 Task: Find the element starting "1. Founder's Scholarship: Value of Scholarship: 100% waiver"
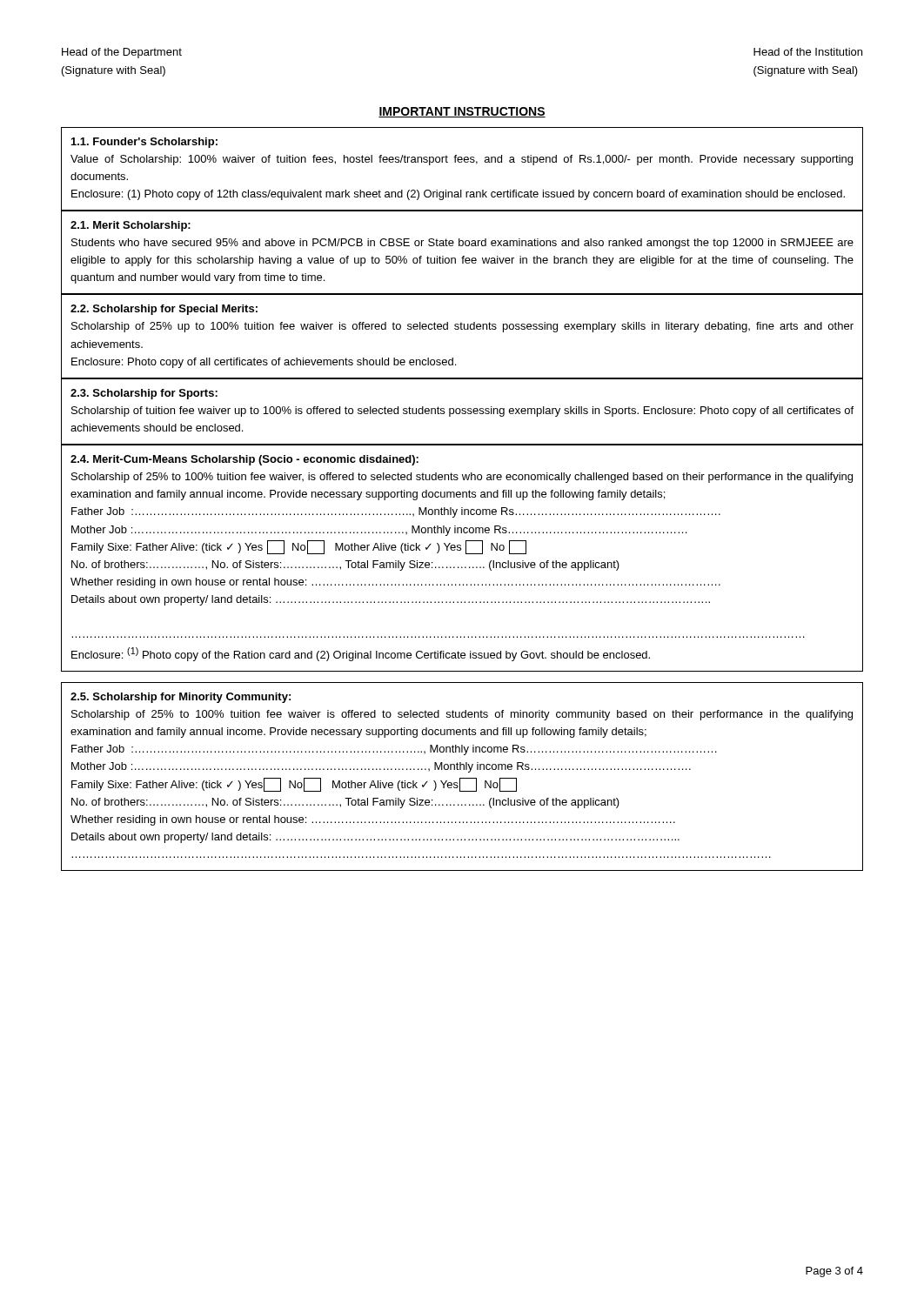pos(462,169)
